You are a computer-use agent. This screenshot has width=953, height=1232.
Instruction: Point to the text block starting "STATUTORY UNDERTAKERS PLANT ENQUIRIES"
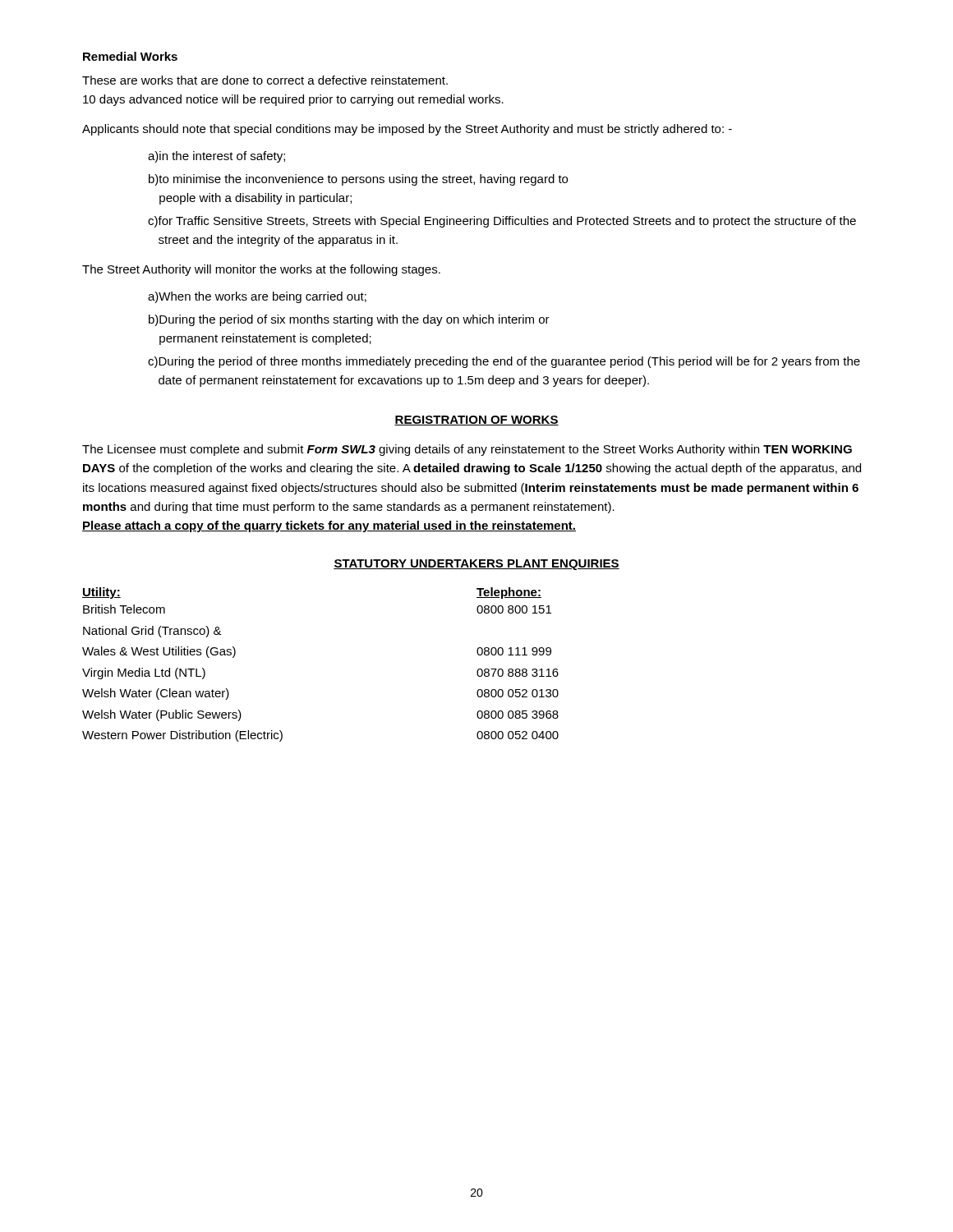point(476,563)
